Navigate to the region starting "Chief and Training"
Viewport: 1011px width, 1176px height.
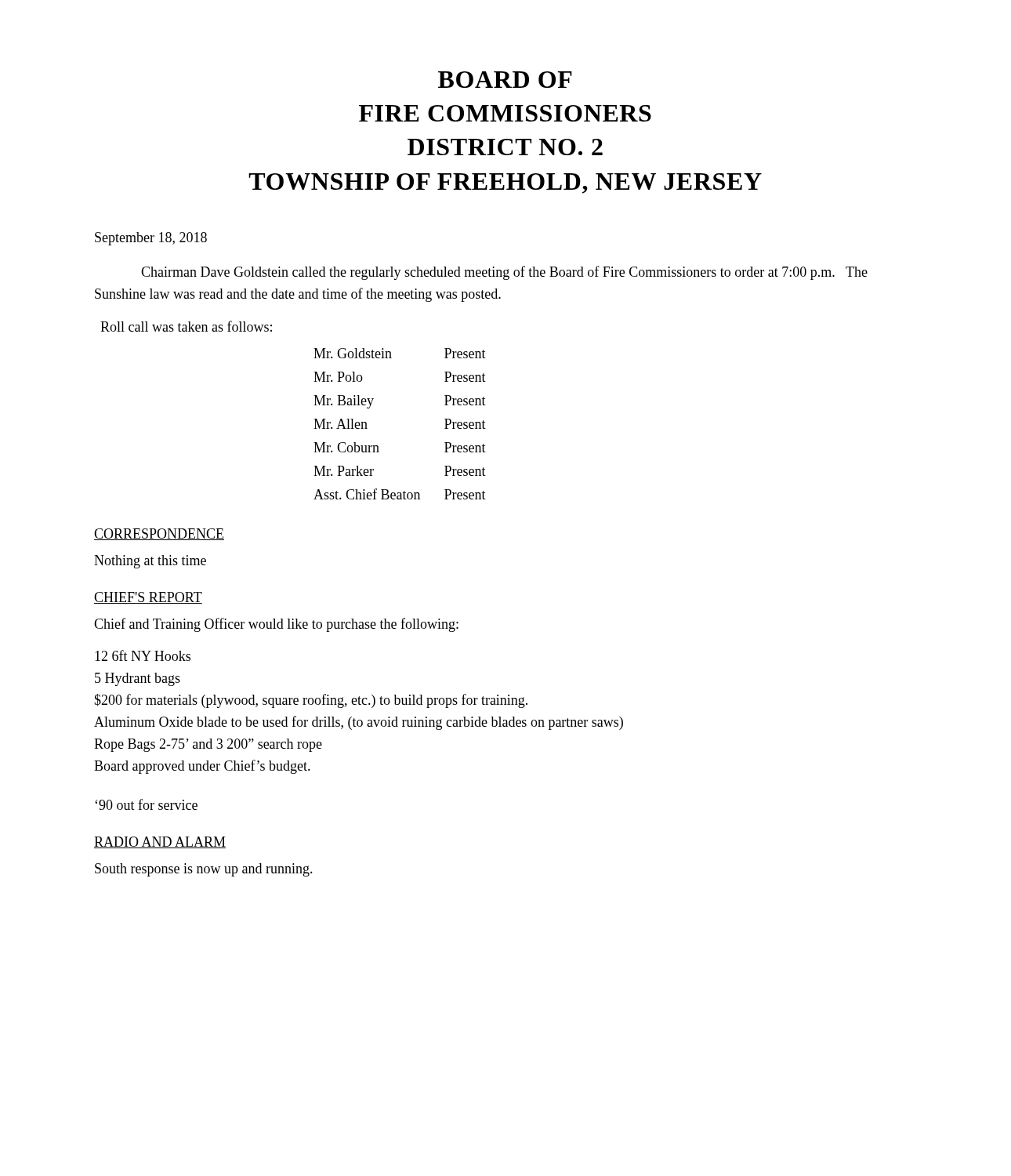(277, 624)
